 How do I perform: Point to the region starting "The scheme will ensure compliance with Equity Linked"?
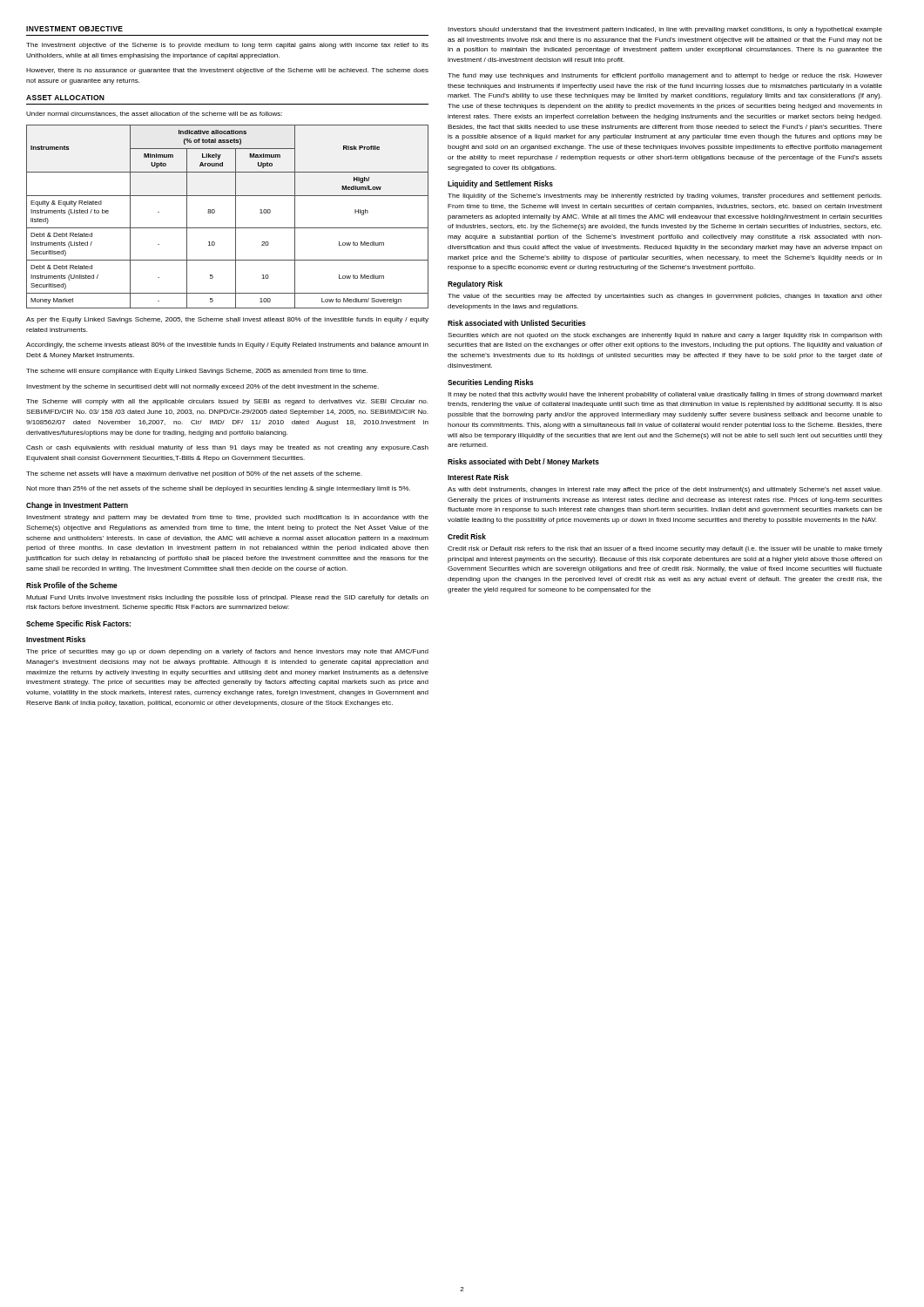tap(197, 371)
